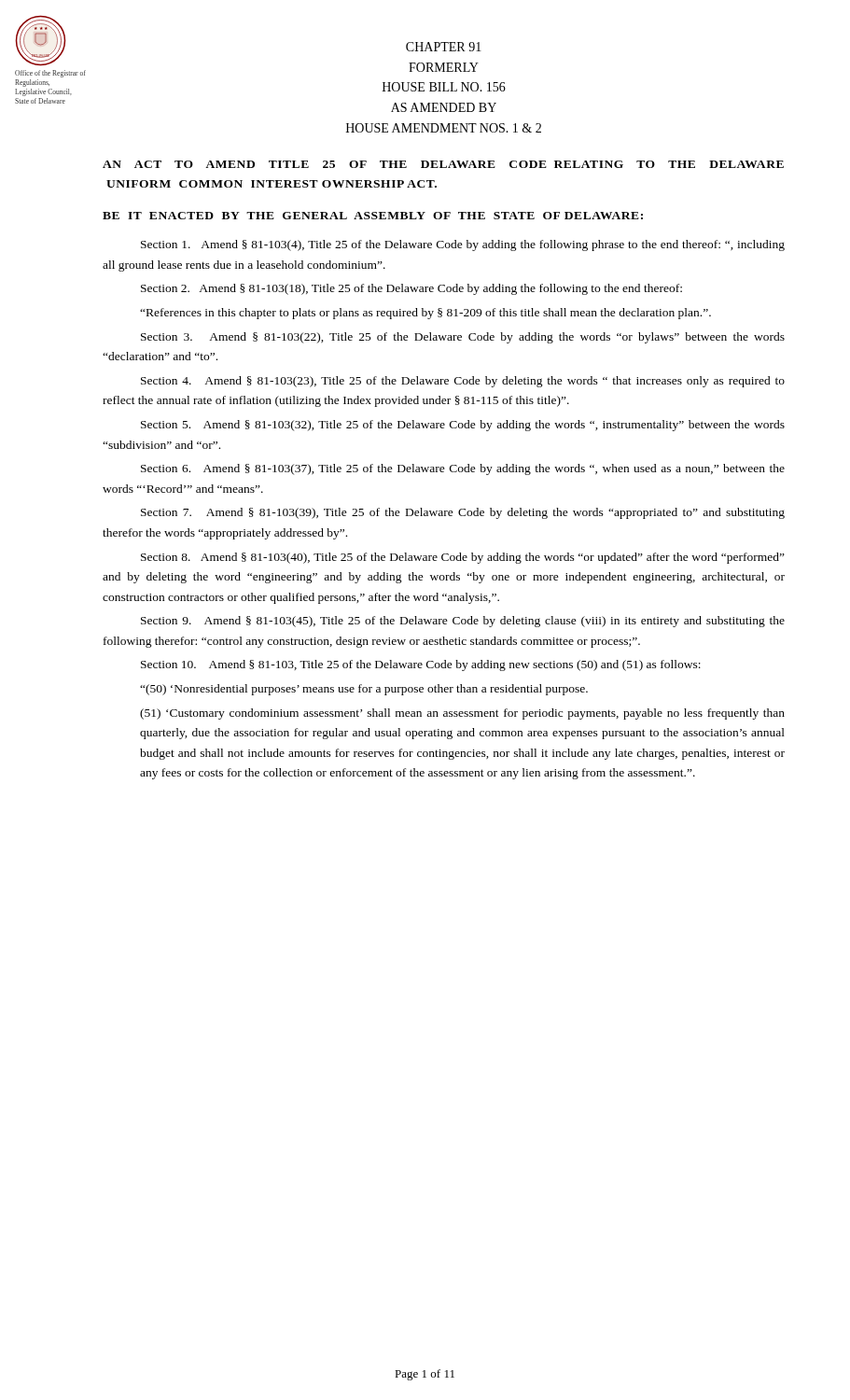This screenshot has height=1400, width=850.
Task: Point to the block beginning "Section 10. Amend"
Action: click(421, 664)
